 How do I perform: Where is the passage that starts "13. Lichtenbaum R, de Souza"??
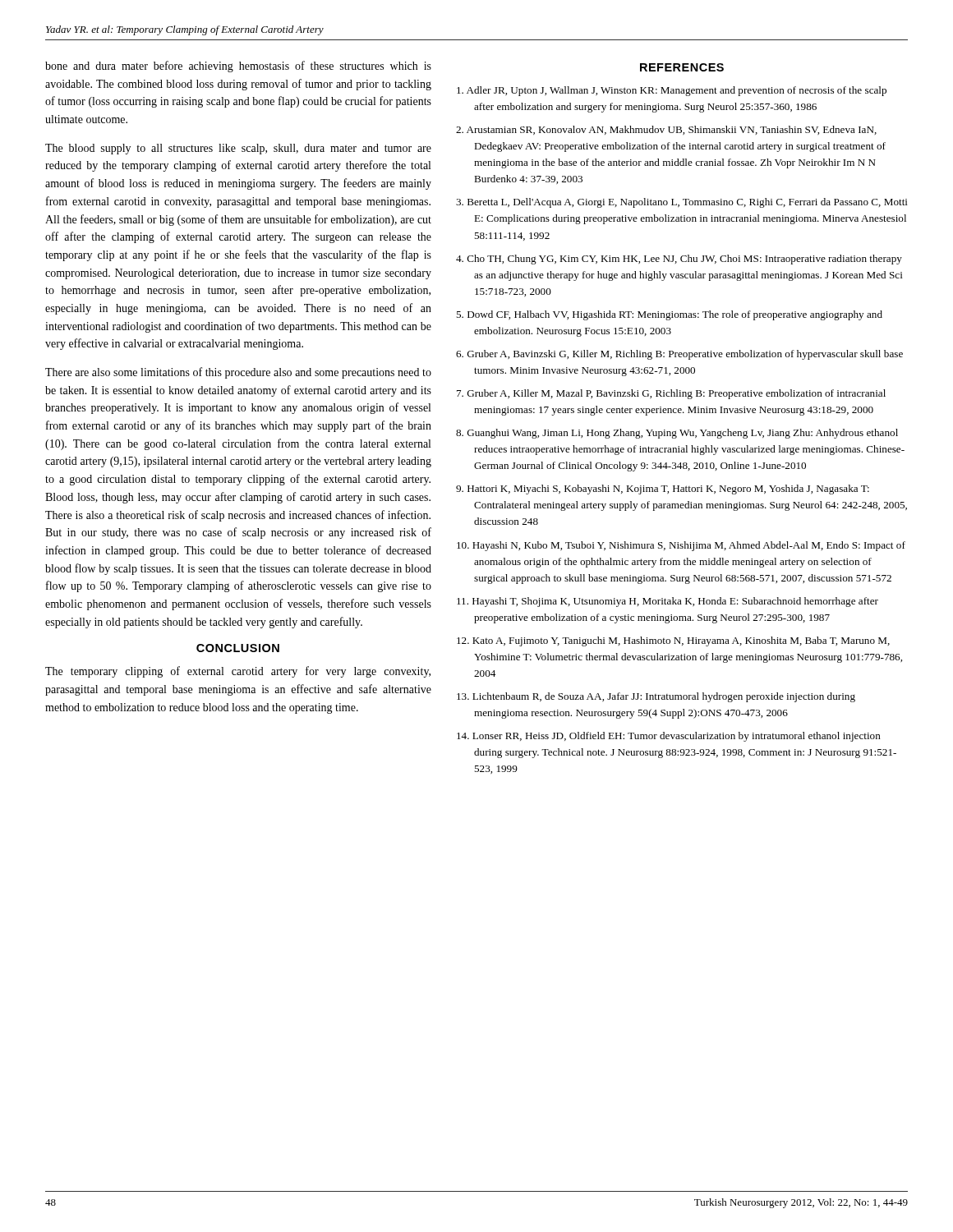[656, 704]
